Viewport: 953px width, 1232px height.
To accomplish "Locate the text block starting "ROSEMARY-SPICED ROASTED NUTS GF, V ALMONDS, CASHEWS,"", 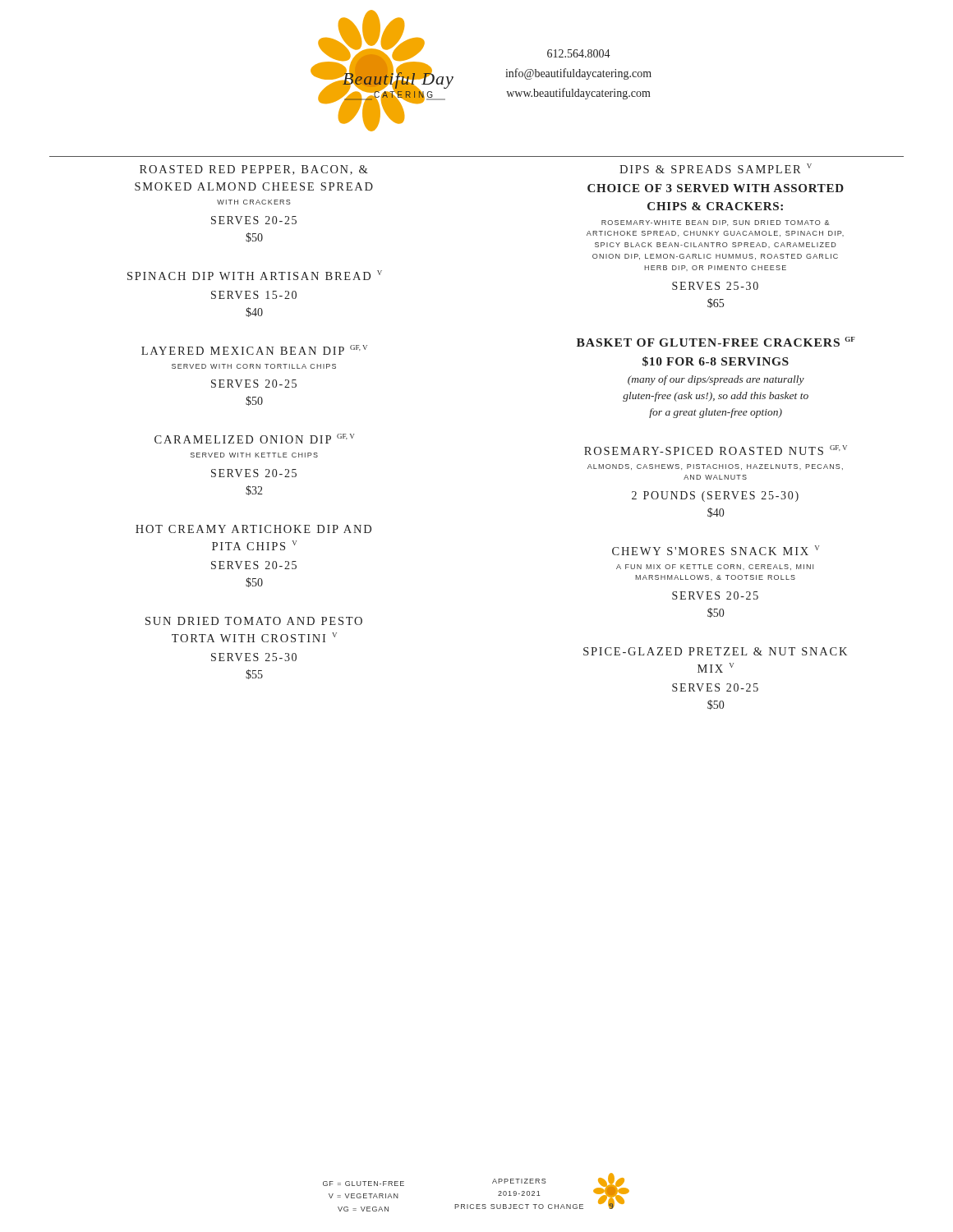I will tap(716, 482).
